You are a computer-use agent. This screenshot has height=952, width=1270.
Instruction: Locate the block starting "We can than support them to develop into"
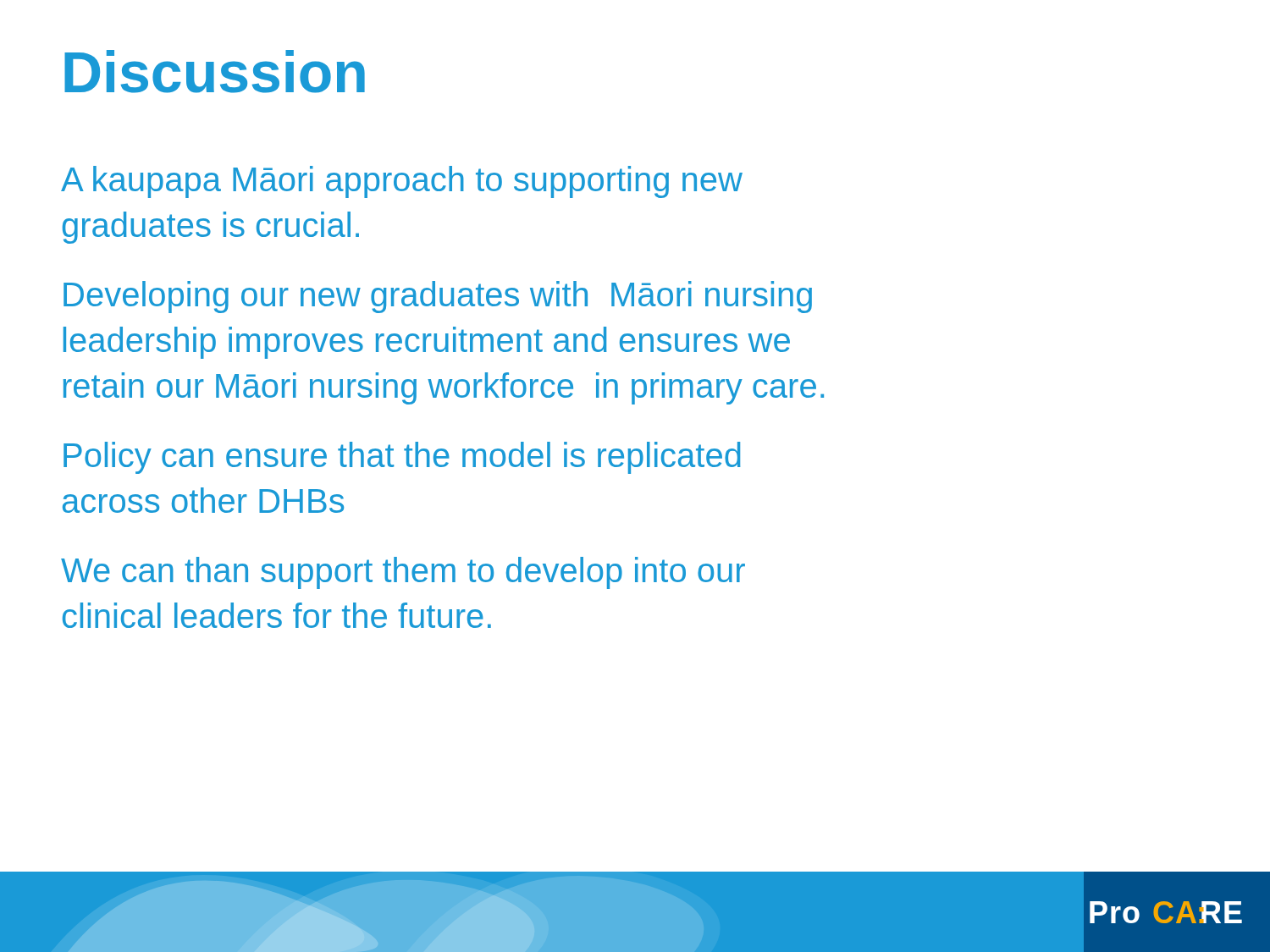tap(403, 593)
